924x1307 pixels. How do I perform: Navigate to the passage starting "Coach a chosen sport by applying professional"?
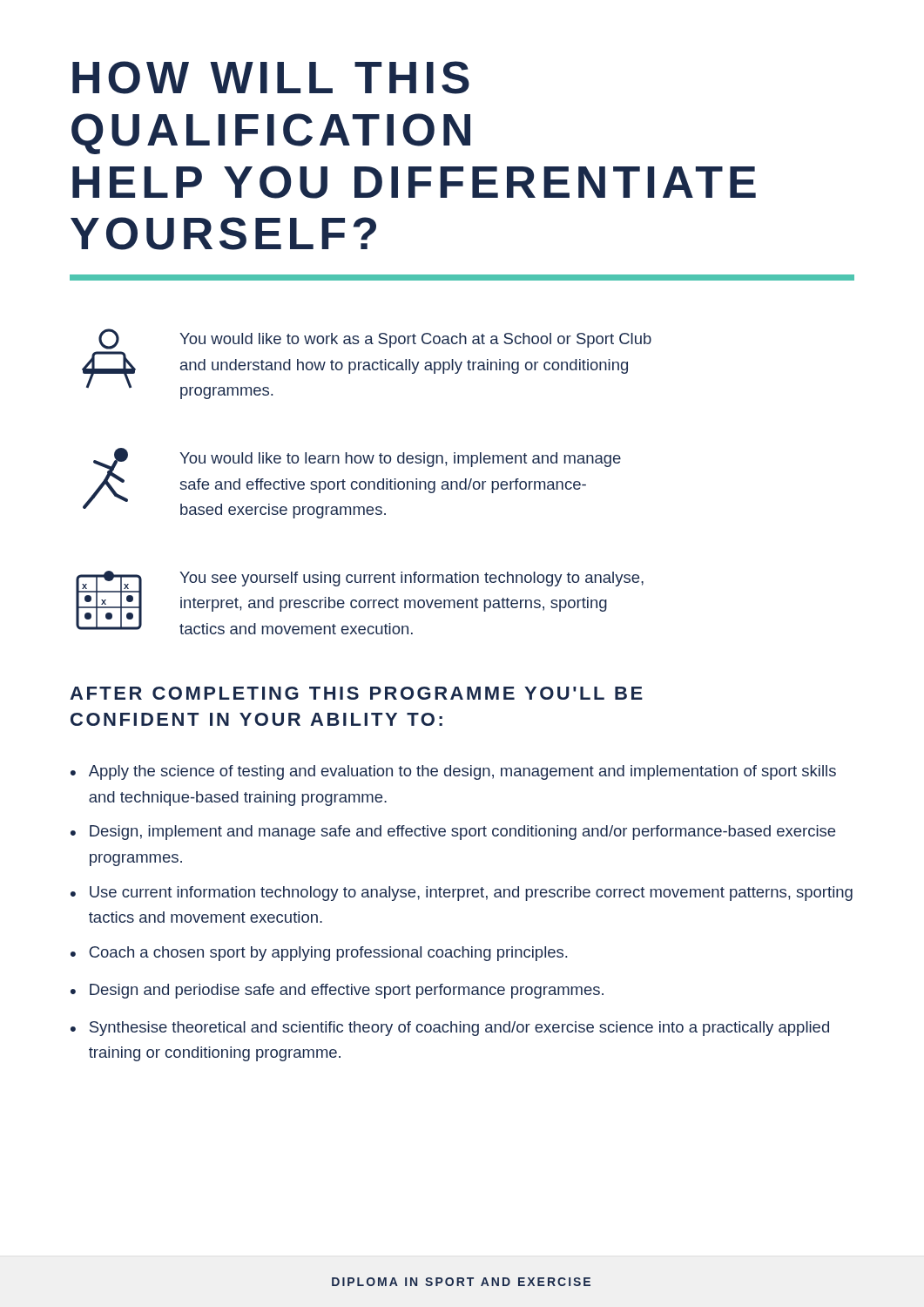point(329,952)
